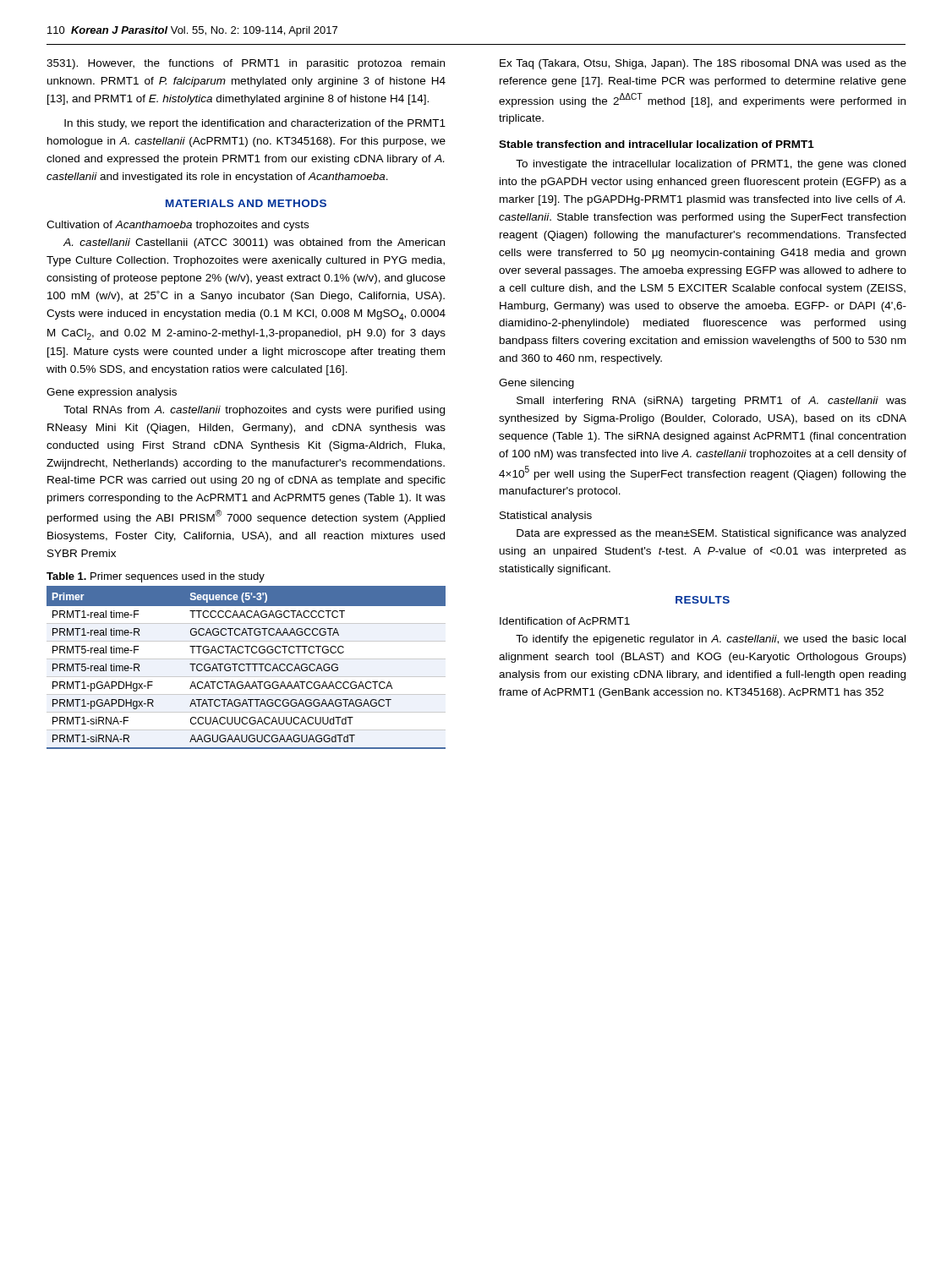Locate the text block that reads "3531). However, the functions of PRMT1 in parasitic"
The width and height of the screenshot is (952, 1268).
pos(246,81)
